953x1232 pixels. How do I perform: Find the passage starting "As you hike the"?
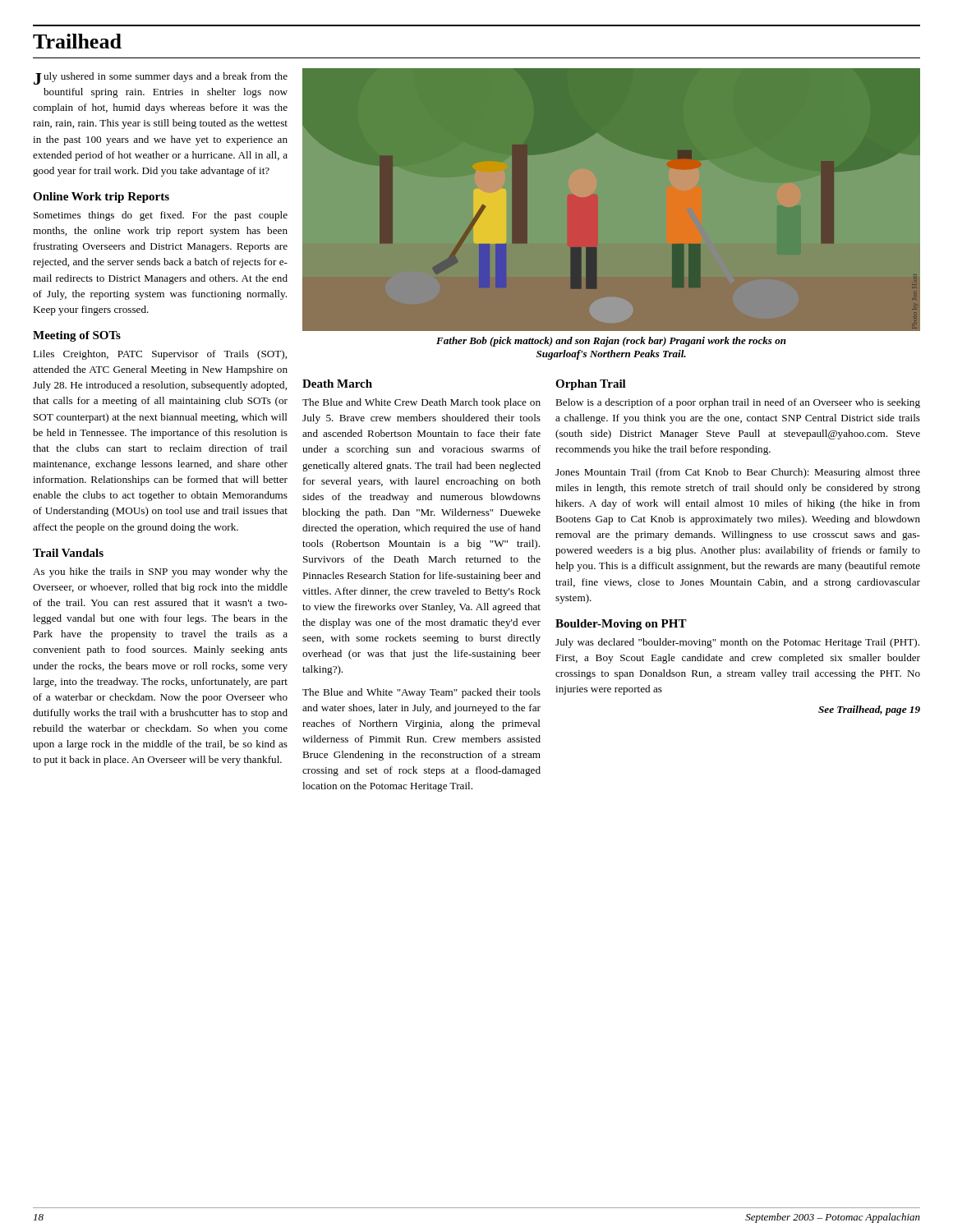[160, 665]
